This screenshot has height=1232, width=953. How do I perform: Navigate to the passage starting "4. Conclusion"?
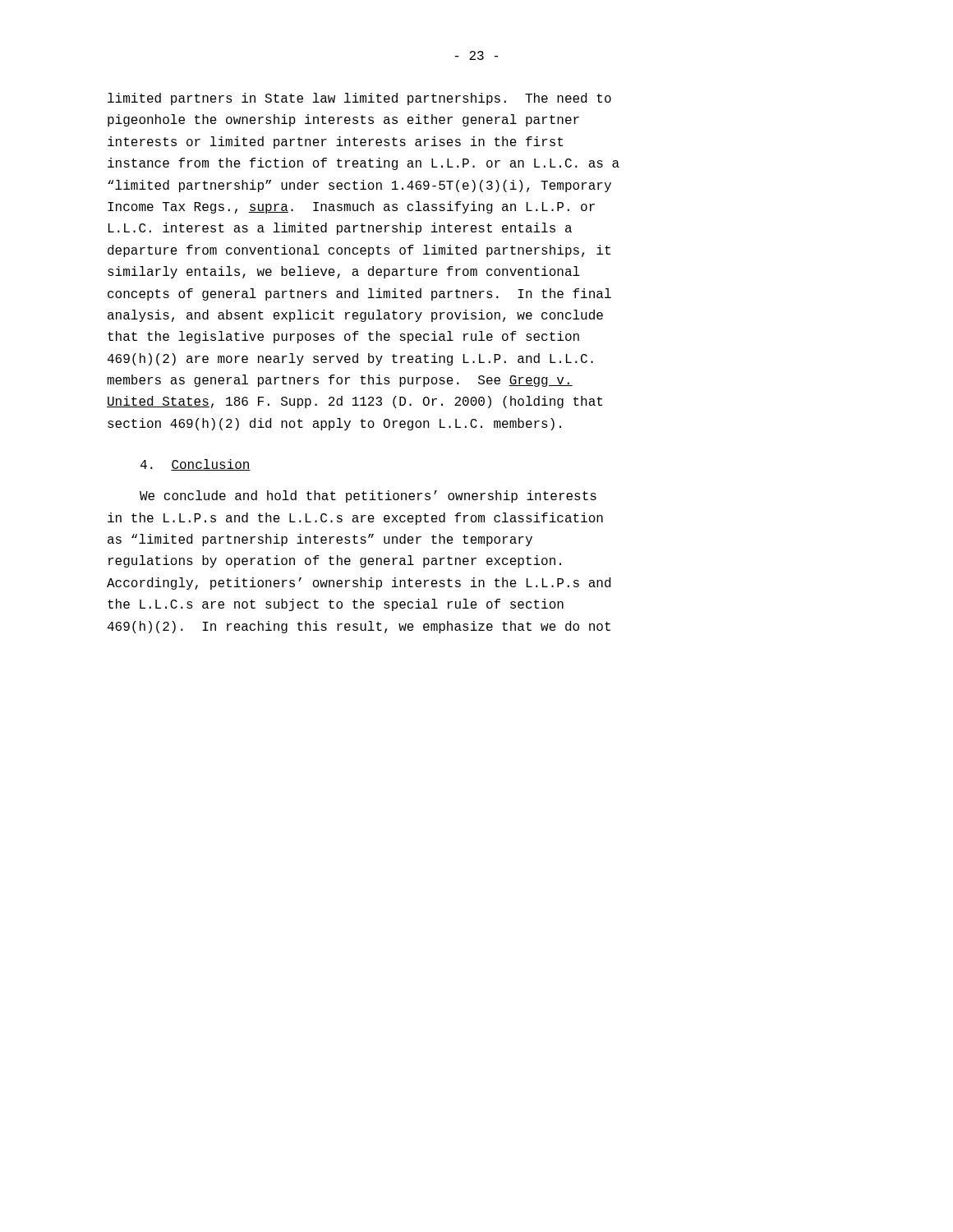click(195, 466)
